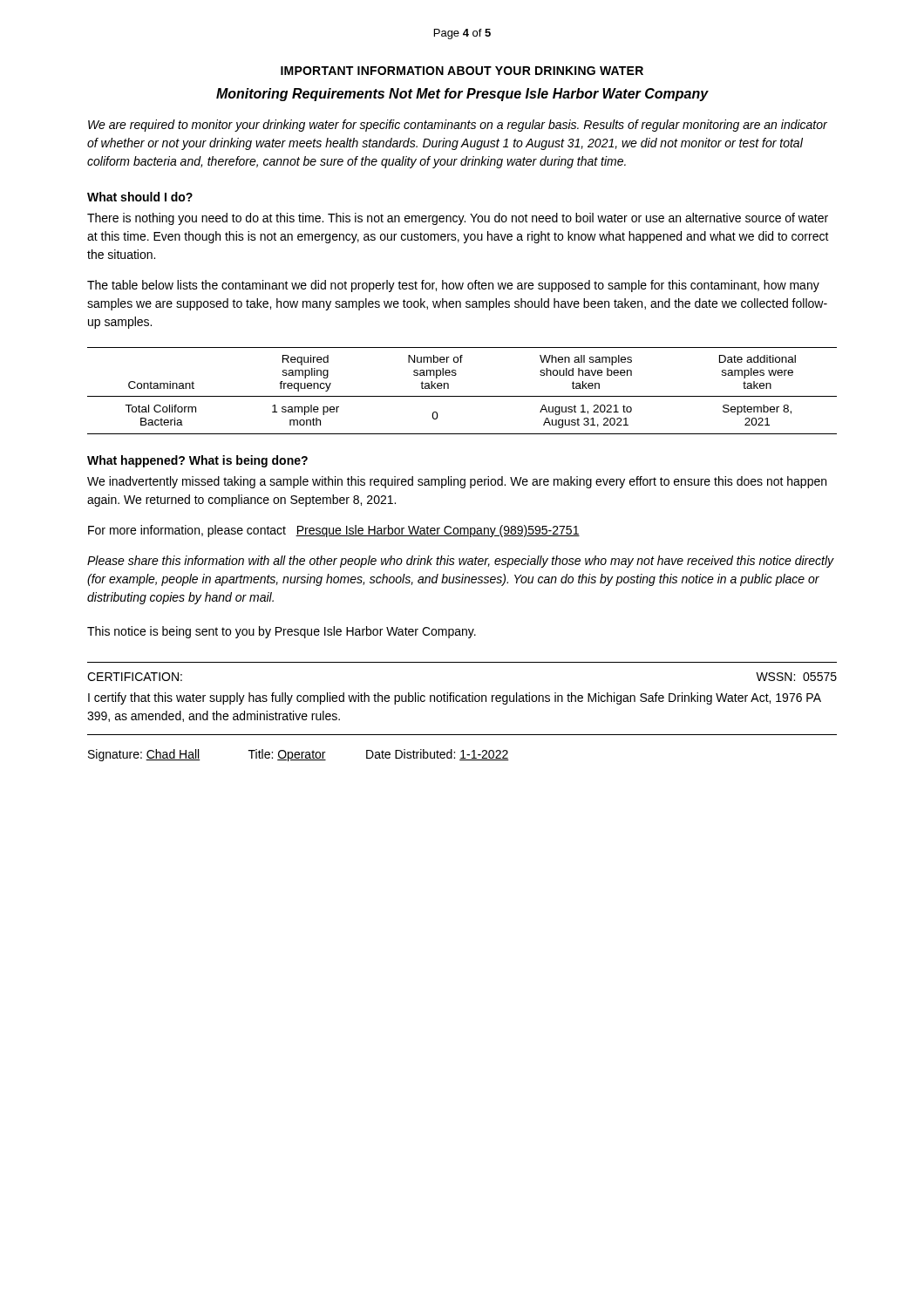Locate the block of text that opens with "Please share this information with all"
The image size is (924, 1308).
click(460, 579)
